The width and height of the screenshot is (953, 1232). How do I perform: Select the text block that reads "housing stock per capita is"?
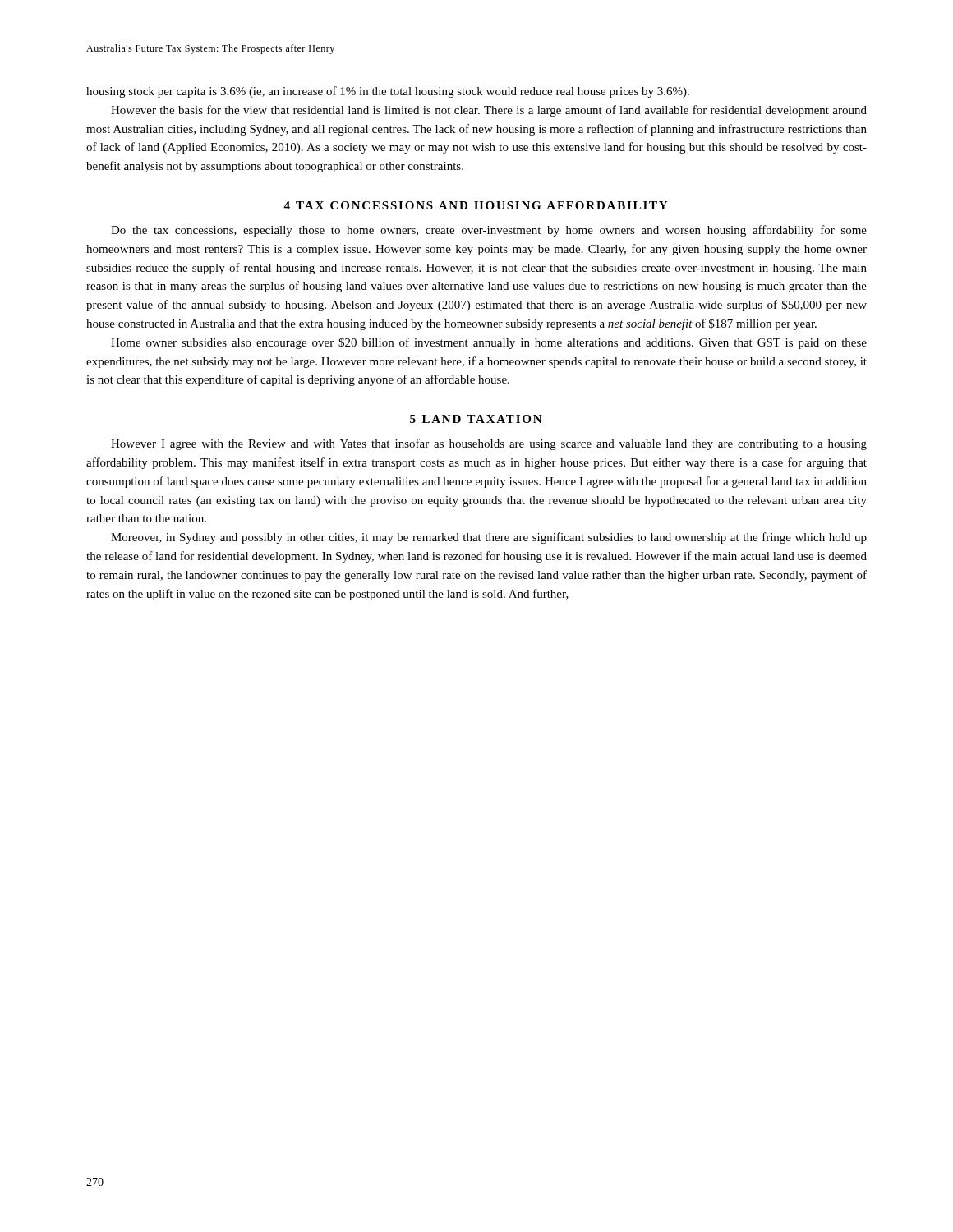tap(476, 92)
